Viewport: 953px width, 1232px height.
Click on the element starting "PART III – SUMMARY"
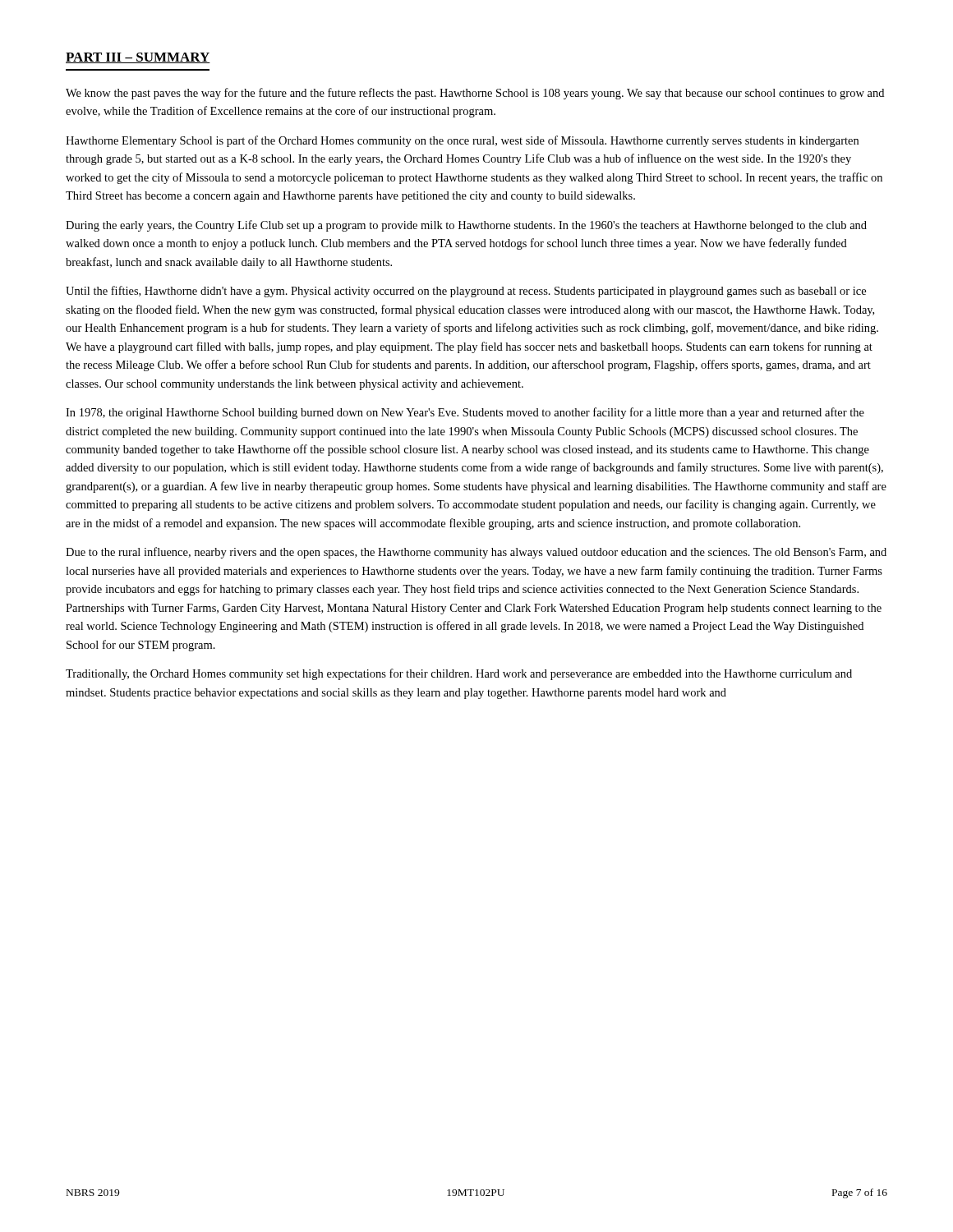tap(138, 57)
